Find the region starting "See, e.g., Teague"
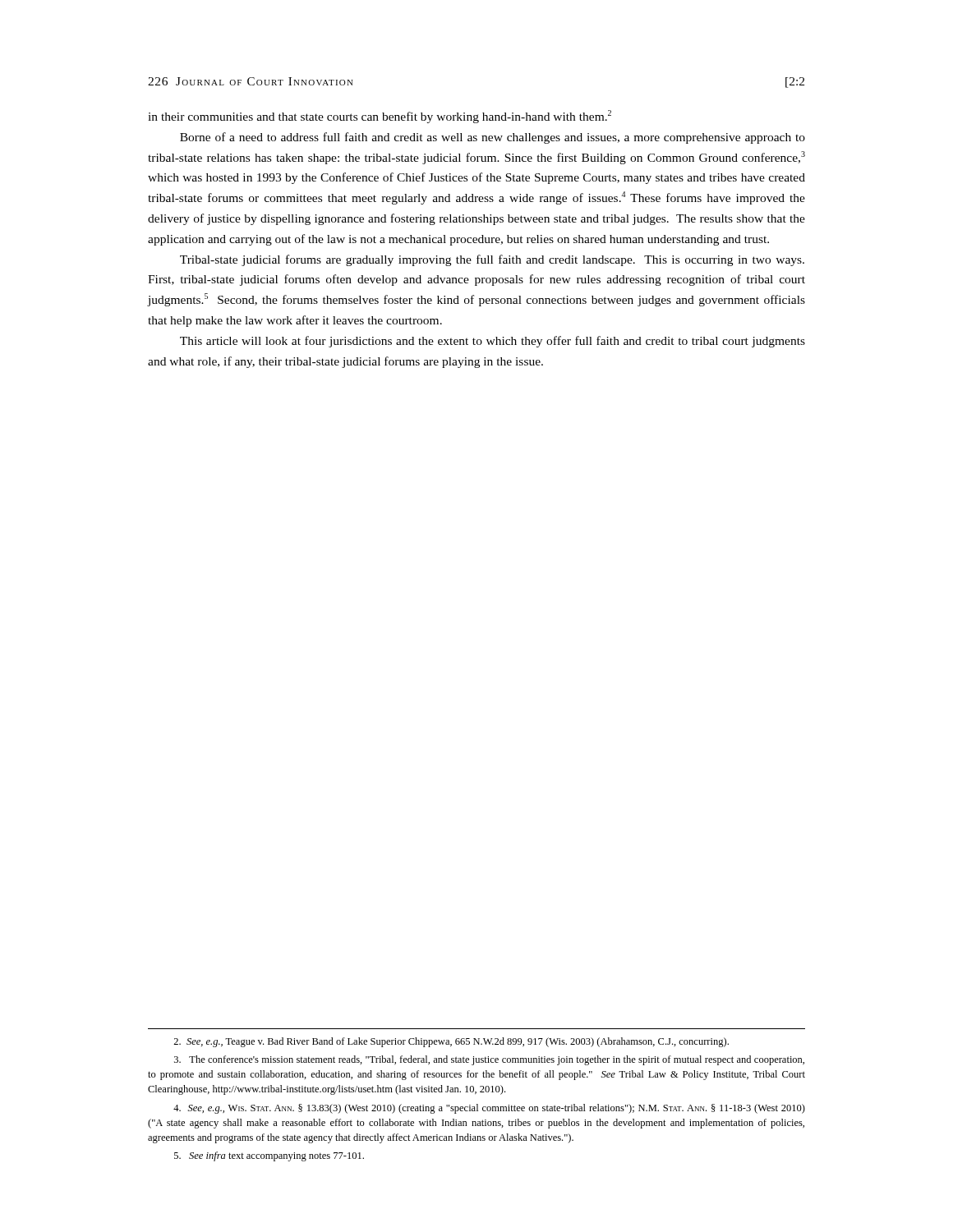 (x=451, y=1041)
